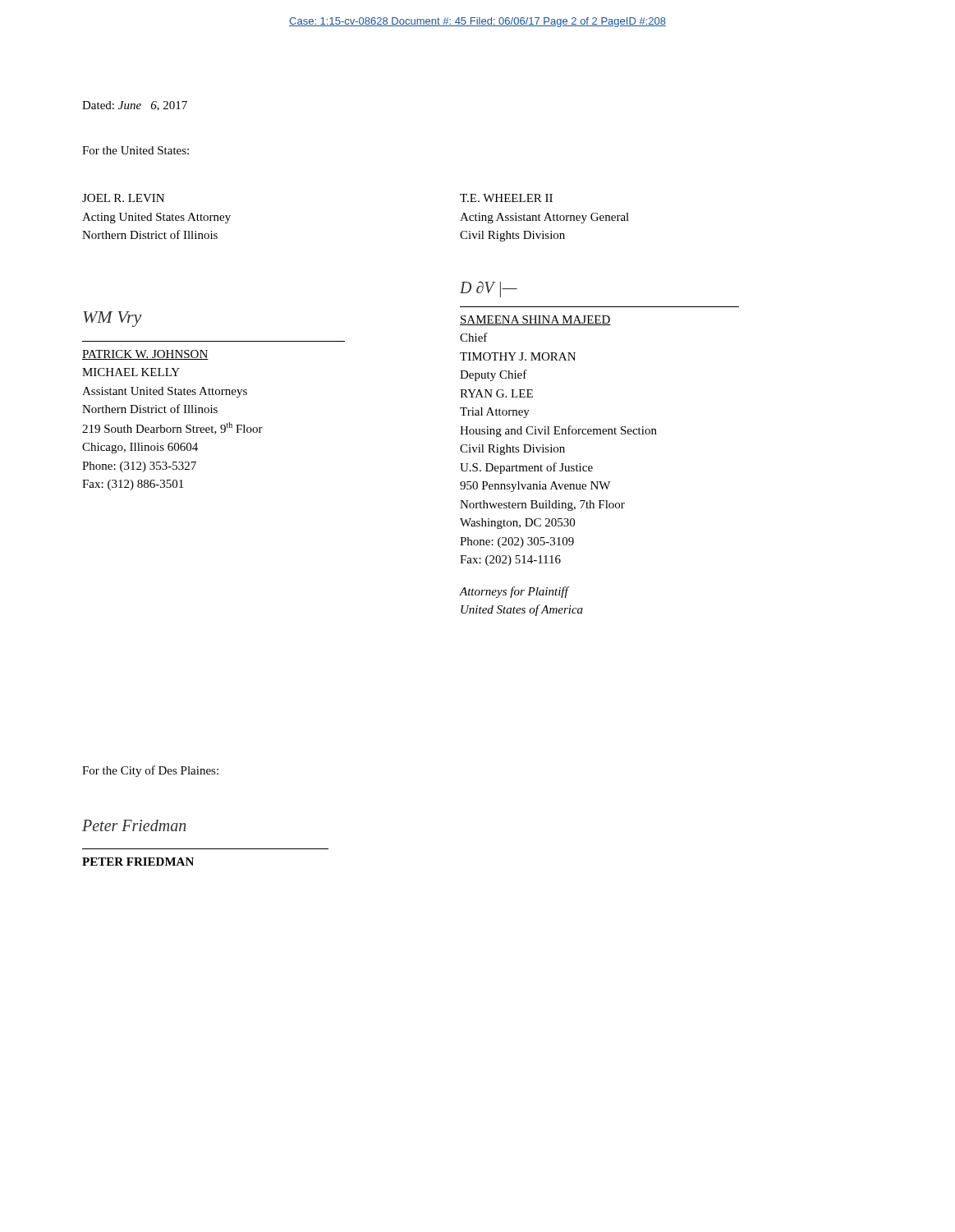Viewport: 955px width, 1232px height.
Task: Navigate to the text starting "PETER FRIEDMAN"
Action: click(x=138, y=862)
